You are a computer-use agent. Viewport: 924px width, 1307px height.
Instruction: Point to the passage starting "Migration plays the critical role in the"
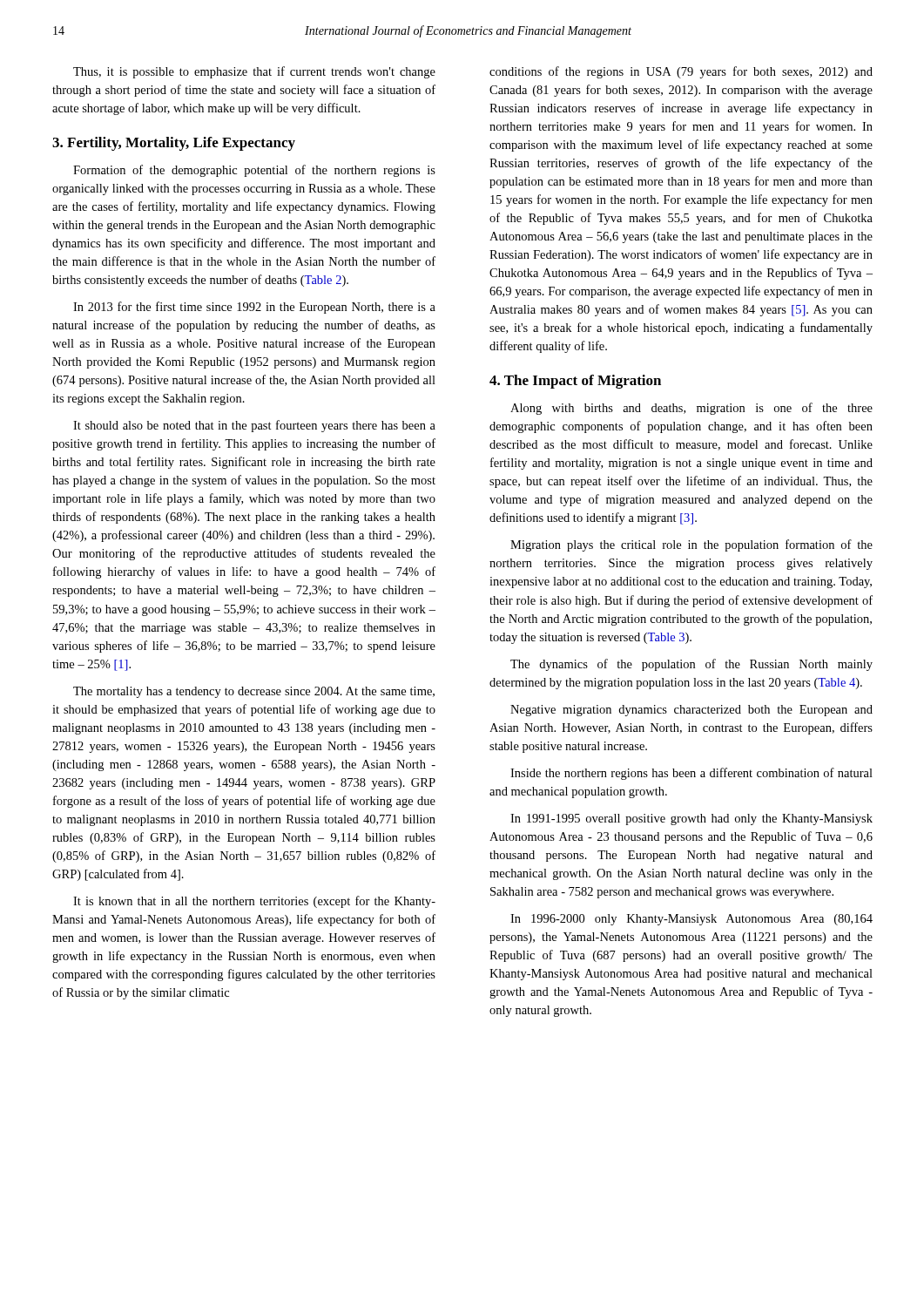coord(681,591)
